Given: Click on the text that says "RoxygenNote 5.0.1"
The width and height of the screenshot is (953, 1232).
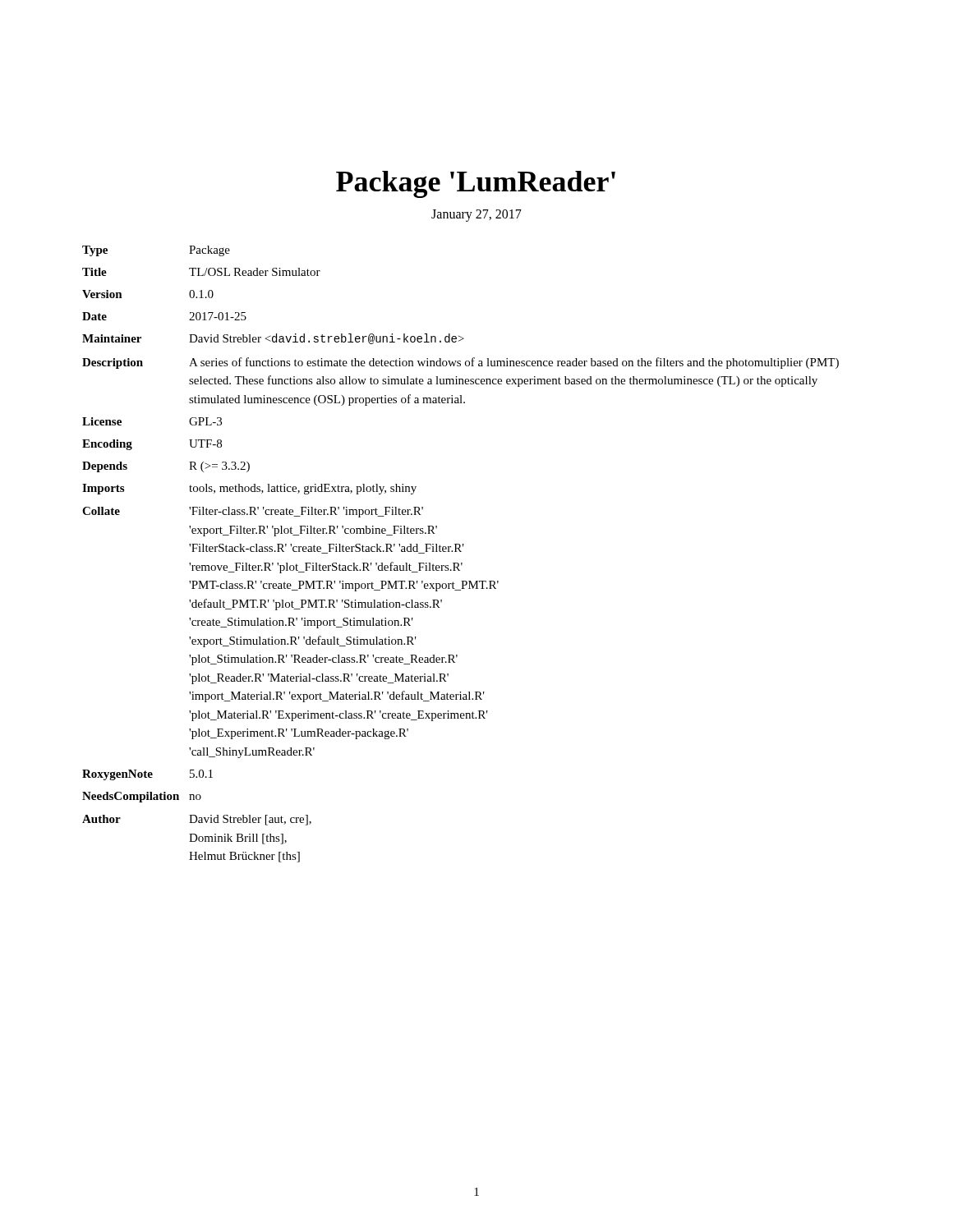Looking at the screenshot, I should [147, 775].
